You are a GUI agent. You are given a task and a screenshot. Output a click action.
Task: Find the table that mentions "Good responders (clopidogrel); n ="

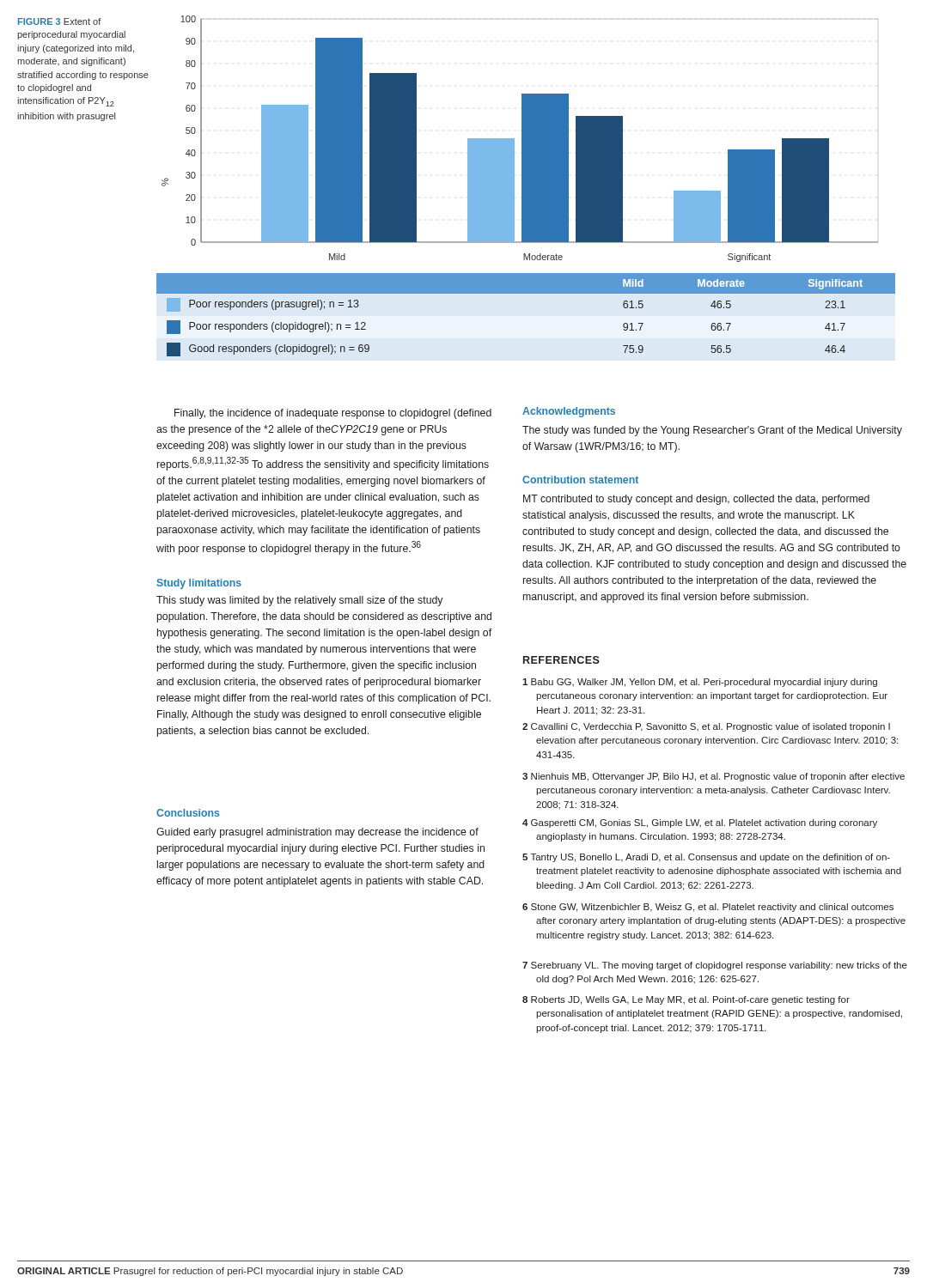tap(526, 317)
